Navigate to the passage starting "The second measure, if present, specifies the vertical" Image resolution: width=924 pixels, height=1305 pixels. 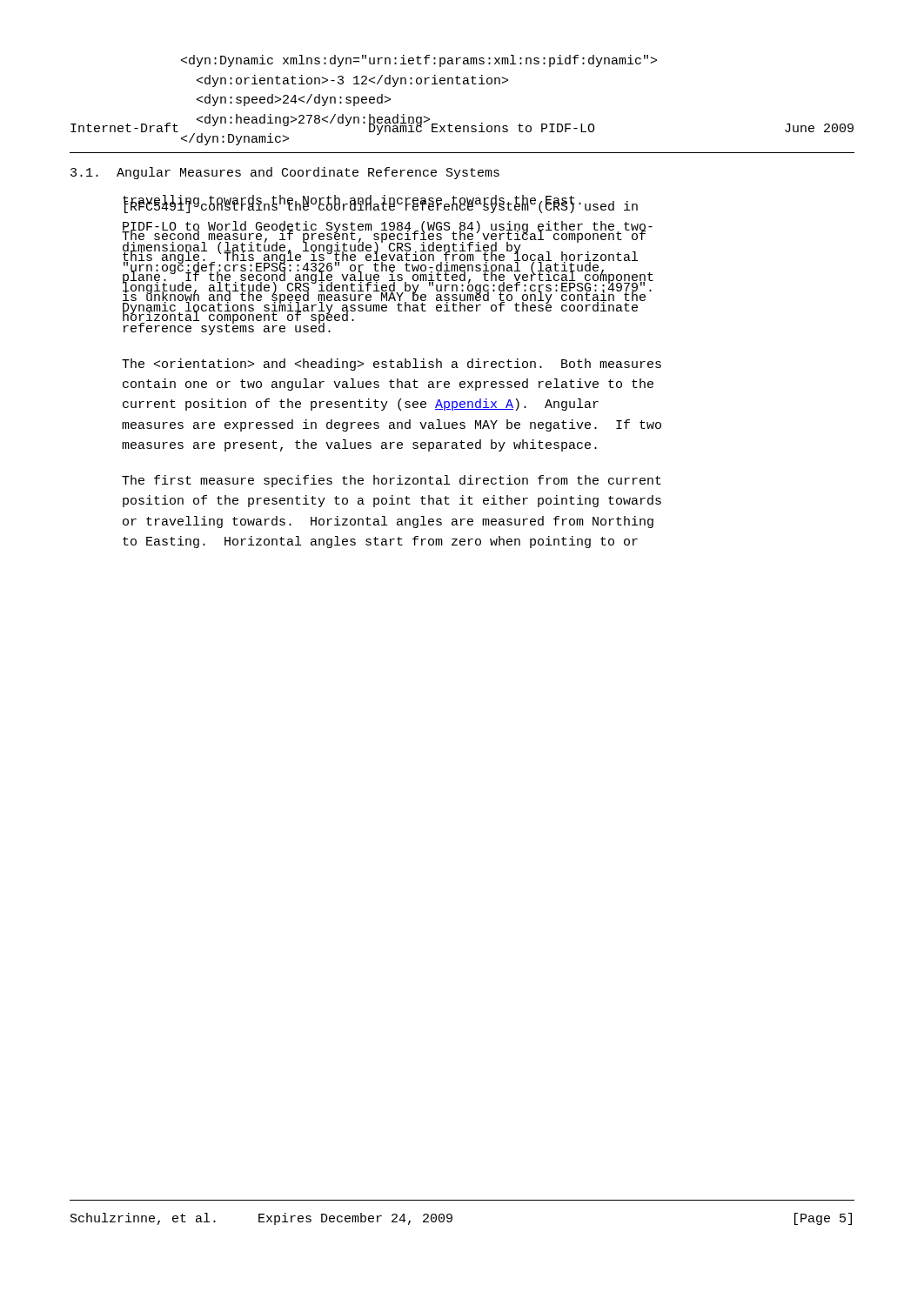388,278
